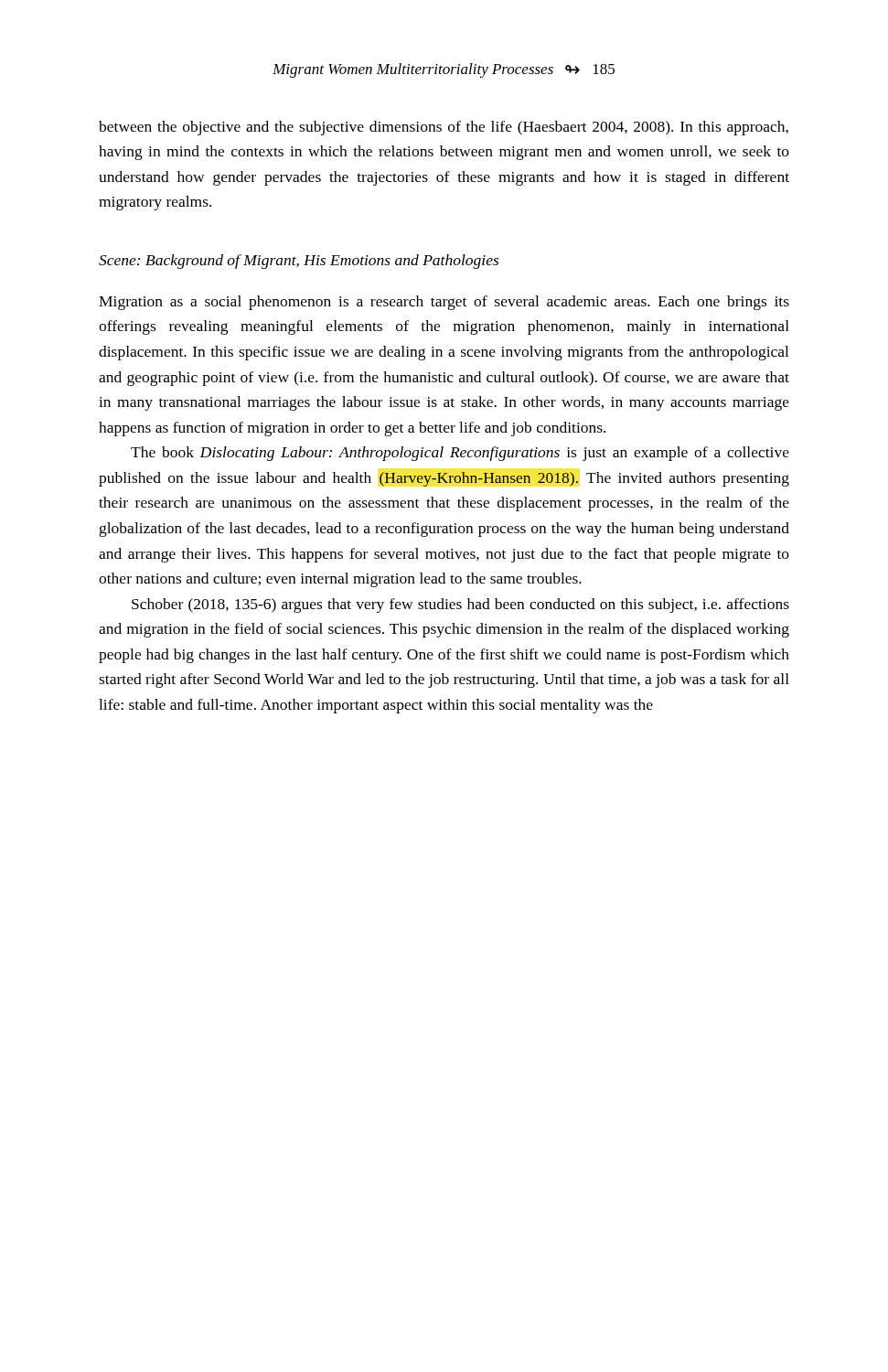Find the block on this page that starts "between the objective and"
888x1372 pixels.
tap(444, 164)
